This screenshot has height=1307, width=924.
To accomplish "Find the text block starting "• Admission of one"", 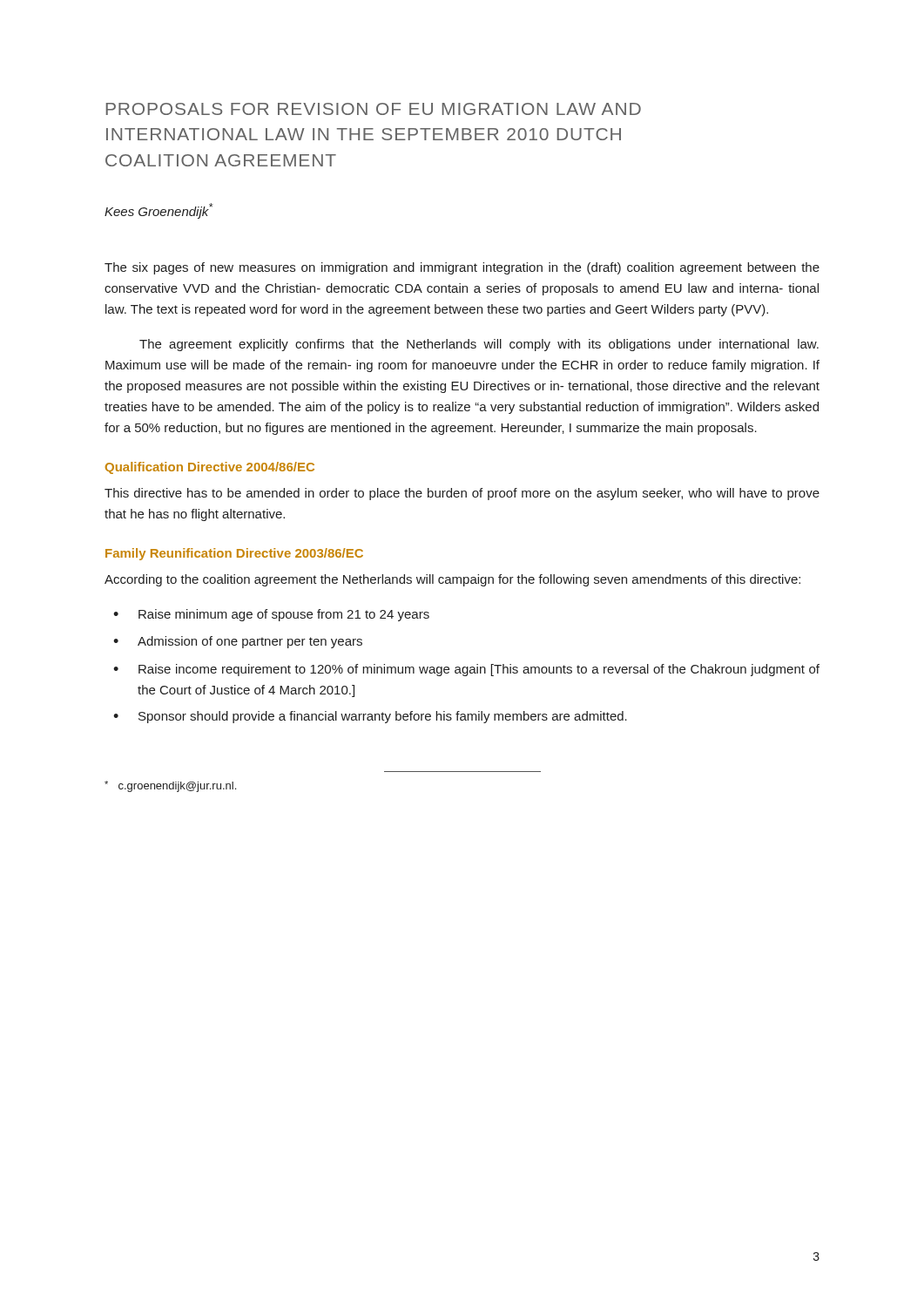I will 238,642.
